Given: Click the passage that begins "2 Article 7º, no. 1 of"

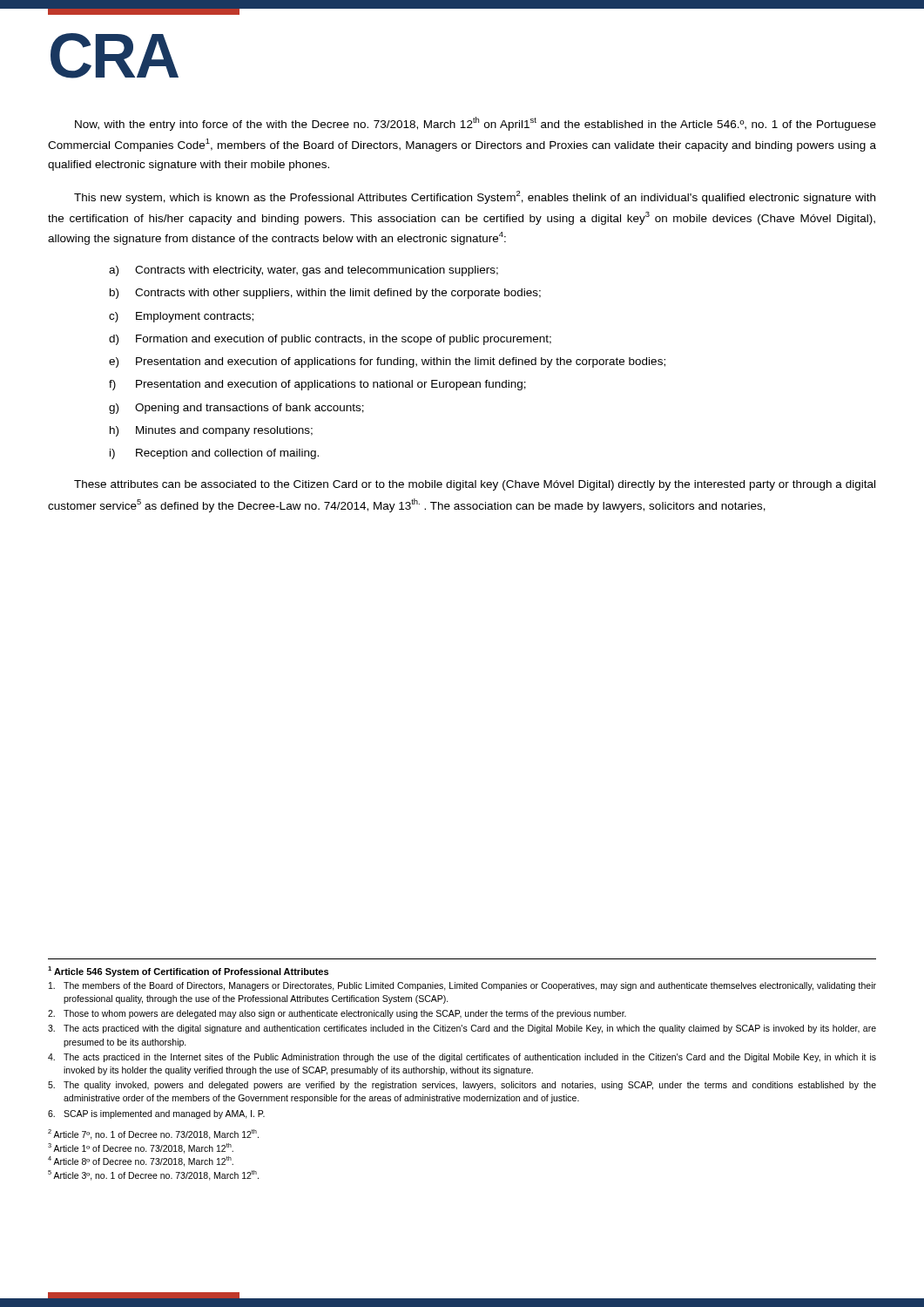Looking at the screenshot, I should [x=153, y=1134].
